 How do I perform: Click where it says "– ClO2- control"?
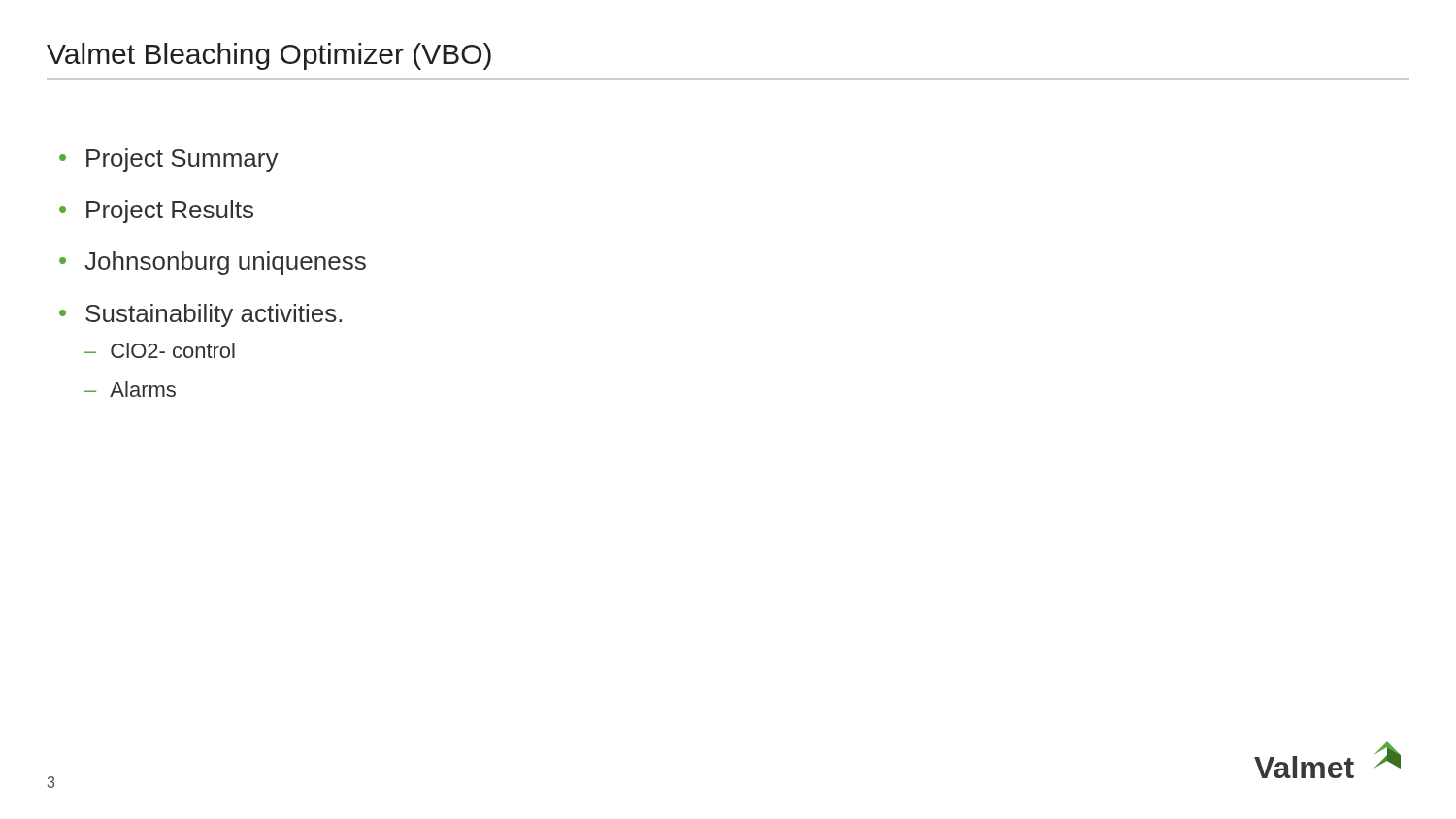[x=160, y=351]
